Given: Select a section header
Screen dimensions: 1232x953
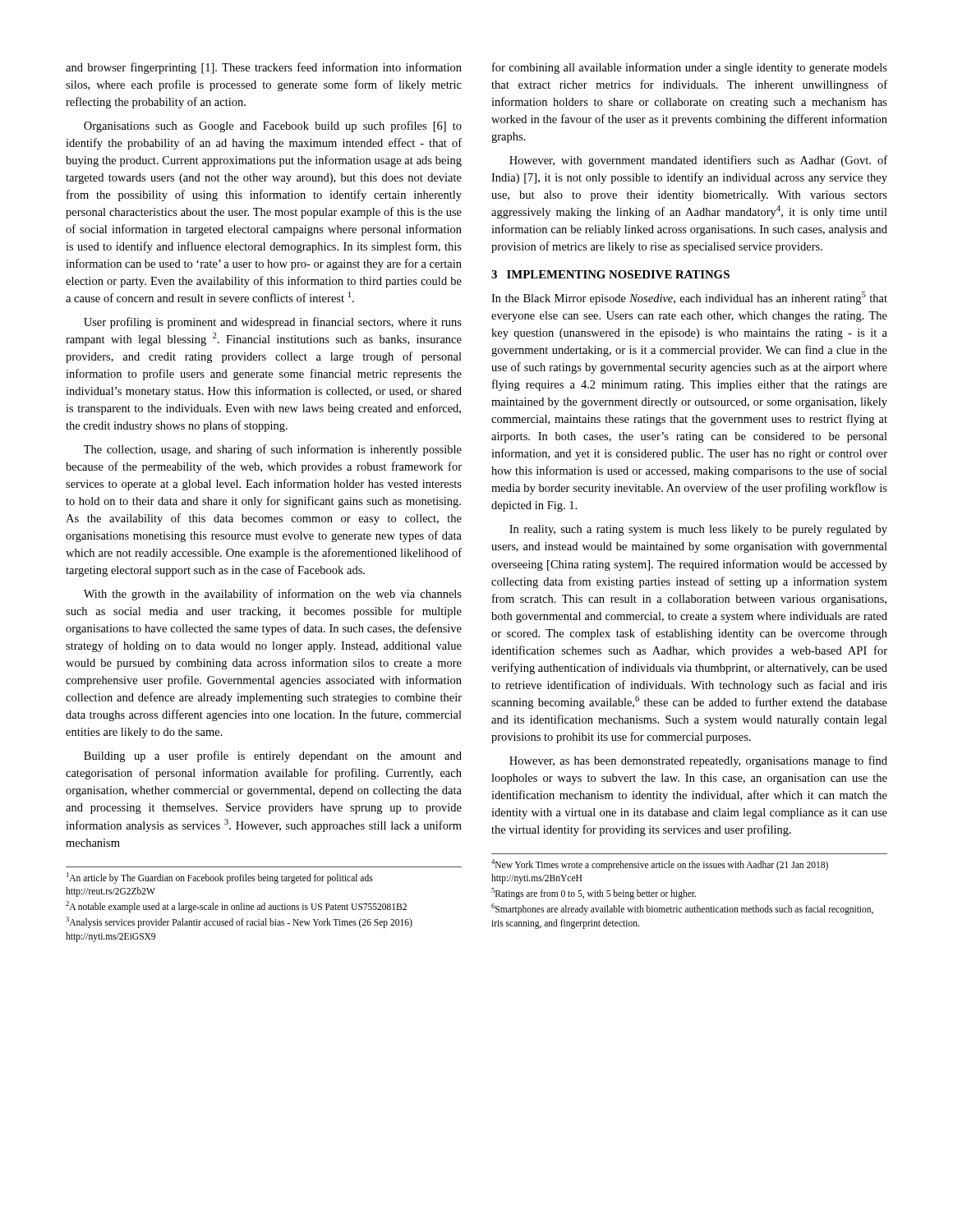Looking at the screenshot, I should (x=689, y=275).
